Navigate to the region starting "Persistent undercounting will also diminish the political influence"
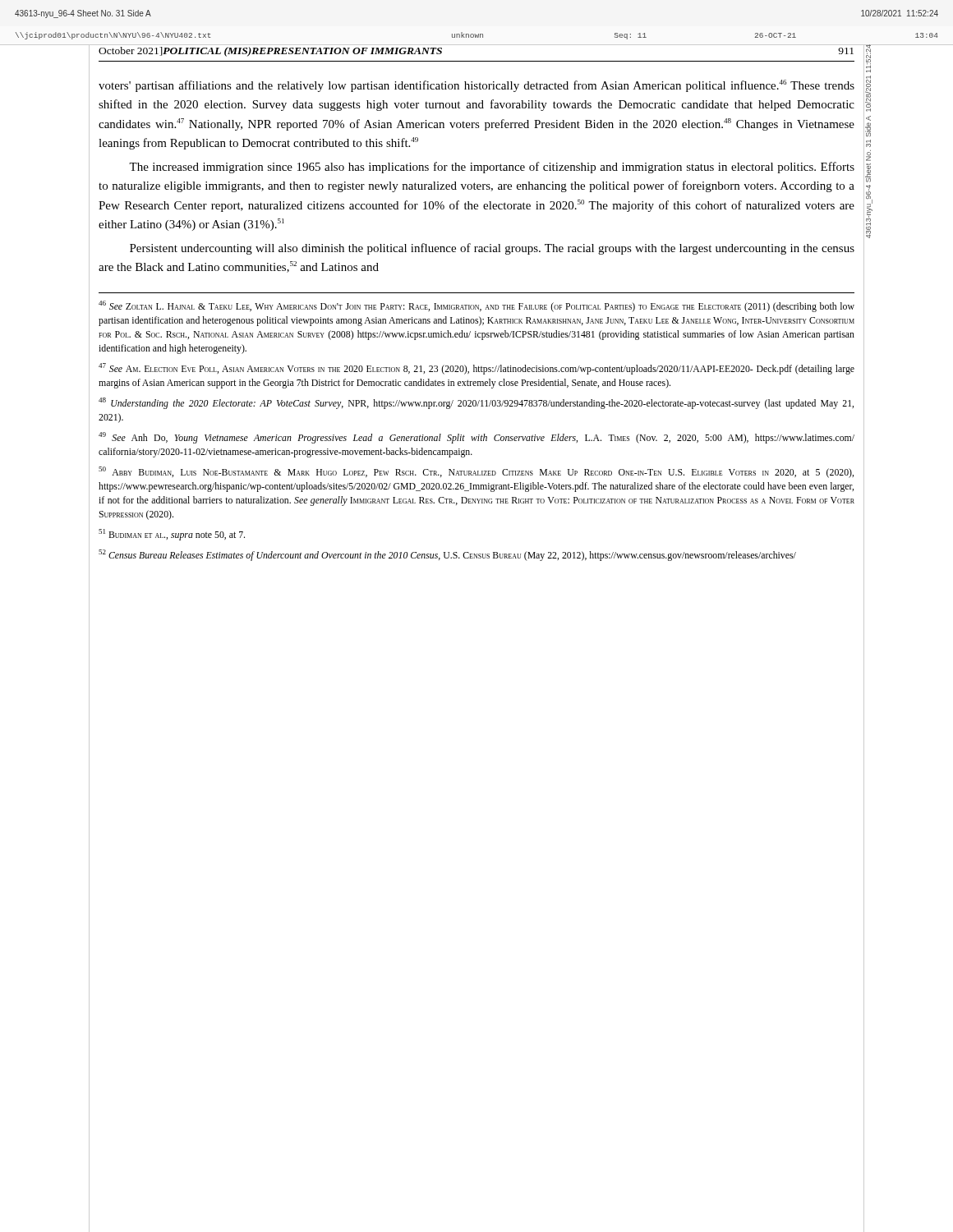The image size is (953, 1232). (x=476, y=258)
